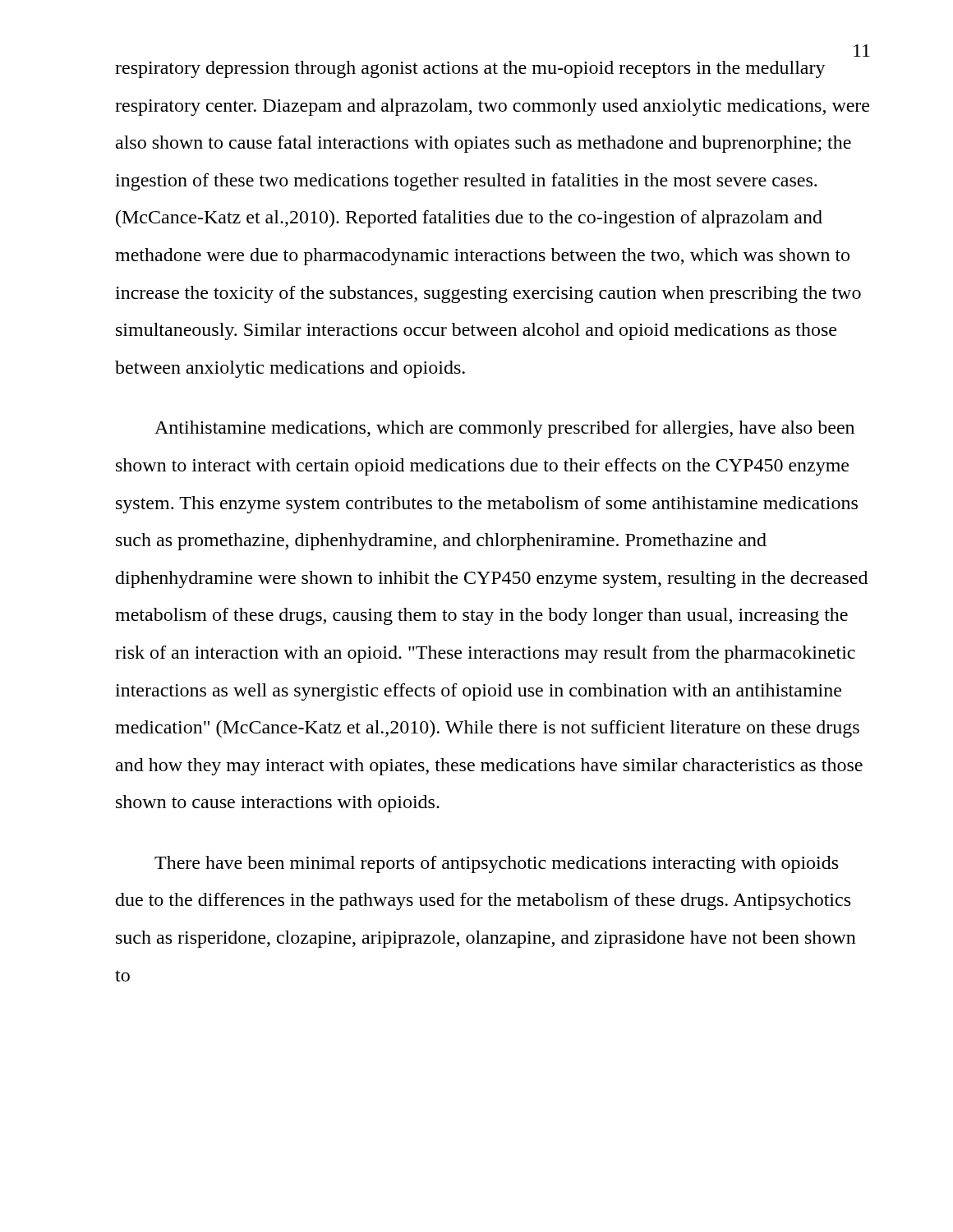Find the block on this page that starts "respiratory depression through"
Screen dimensions: 1232x953
point(493,218)
